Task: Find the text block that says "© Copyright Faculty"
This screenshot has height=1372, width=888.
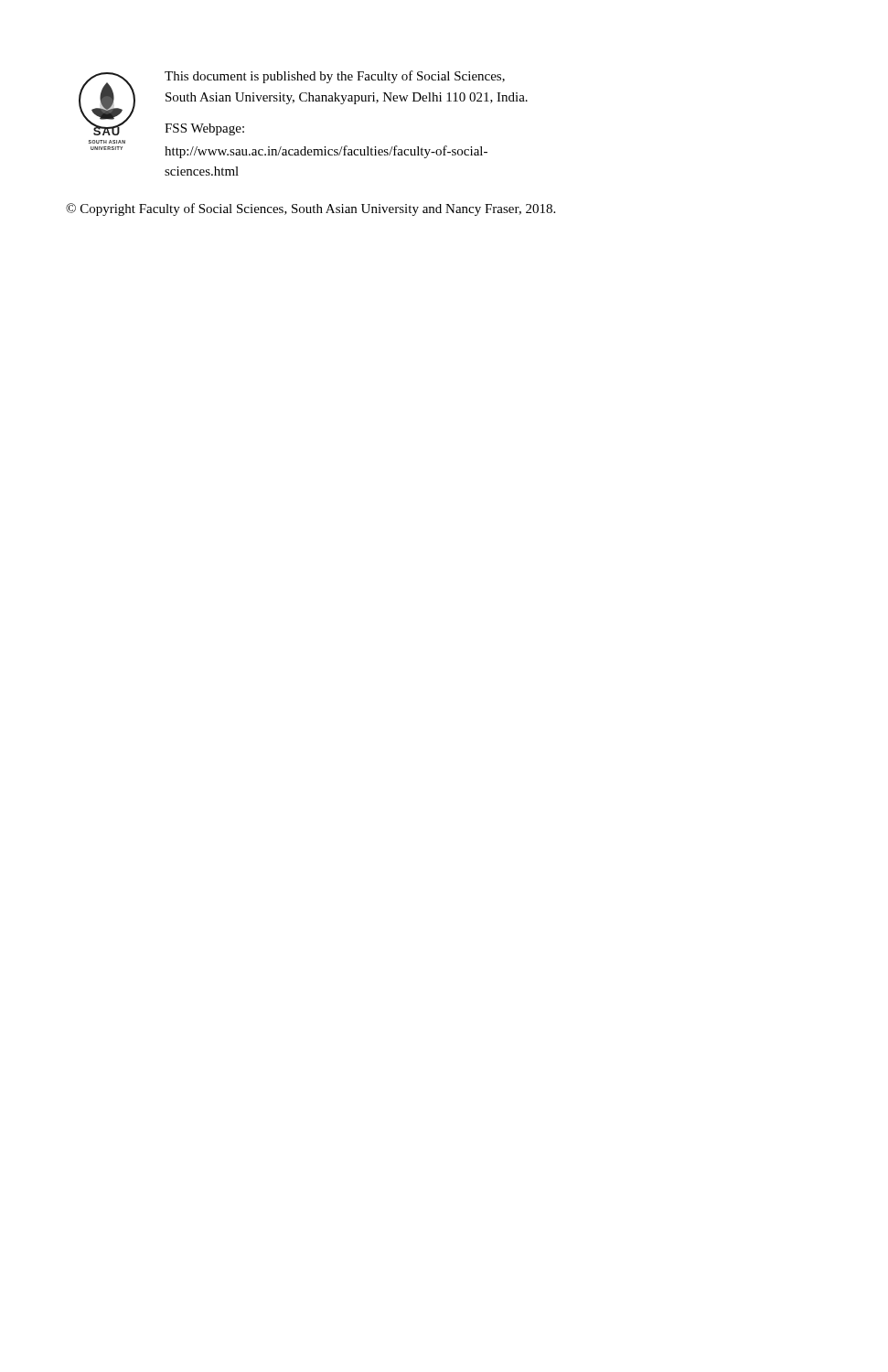Action: click(x=311, y=208)
